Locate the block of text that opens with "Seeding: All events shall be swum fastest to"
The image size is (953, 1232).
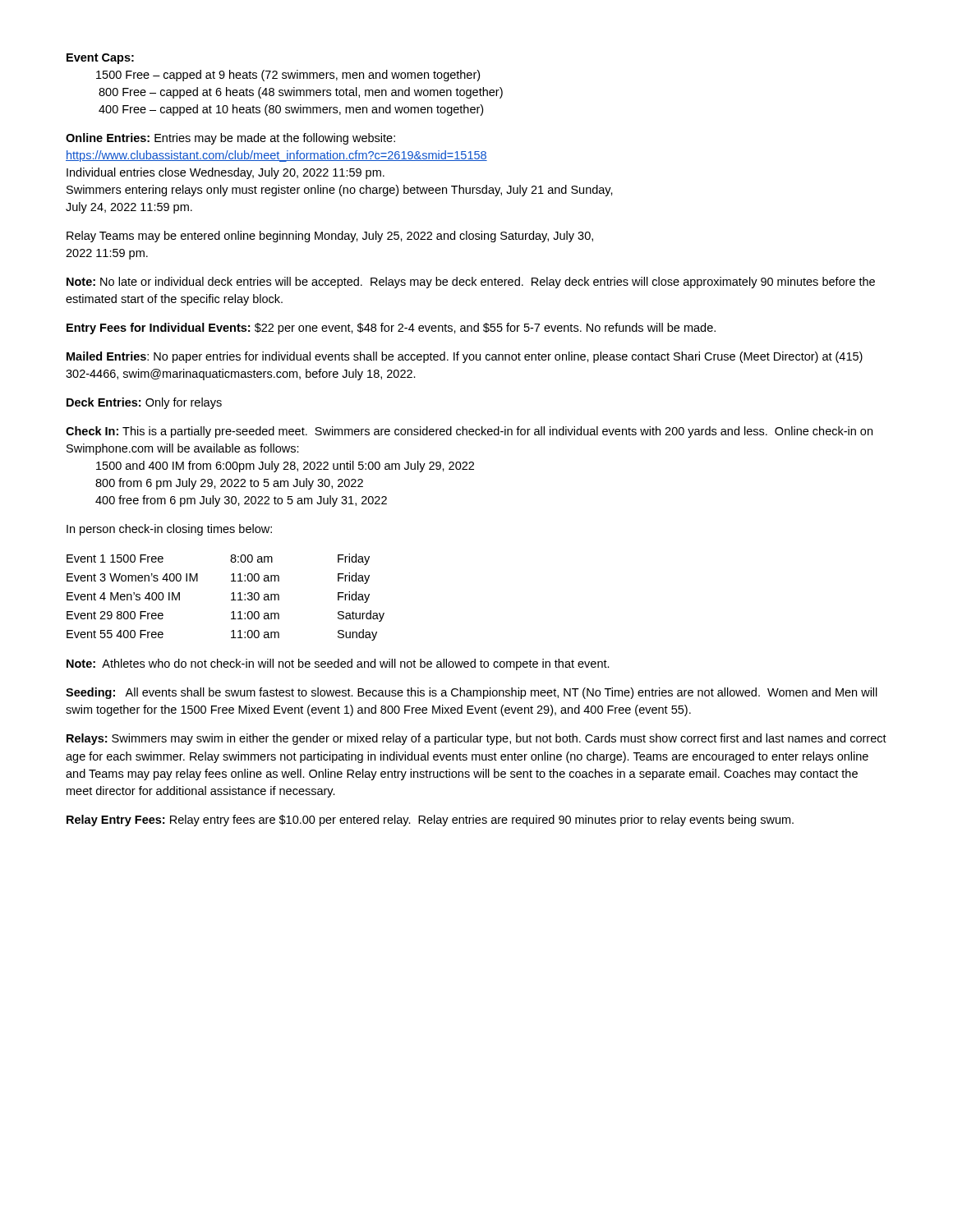pos(472,701)
